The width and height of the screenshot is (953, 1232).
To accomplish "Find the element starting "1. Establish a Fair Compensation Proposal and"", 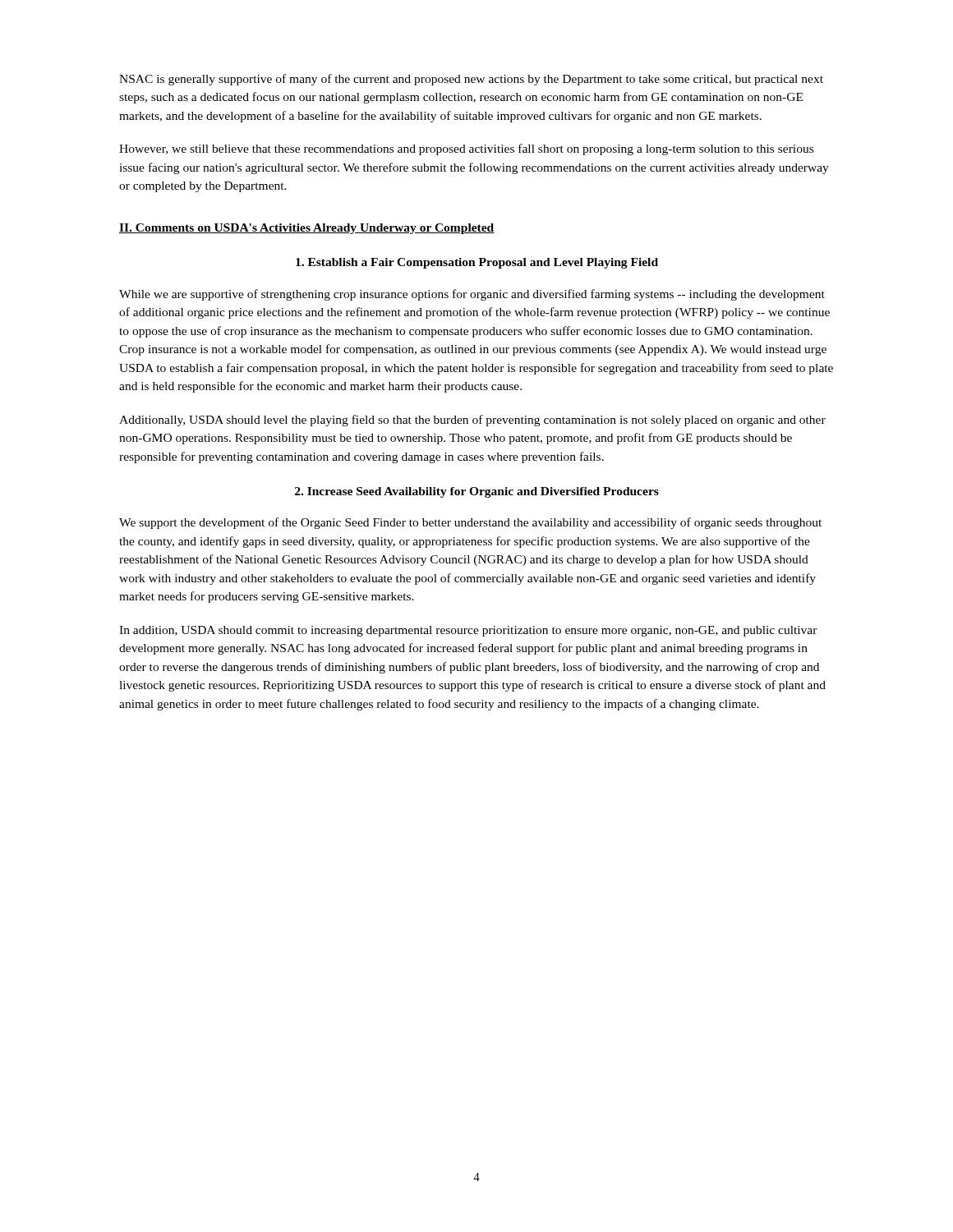I will click(x=476, y=262).
